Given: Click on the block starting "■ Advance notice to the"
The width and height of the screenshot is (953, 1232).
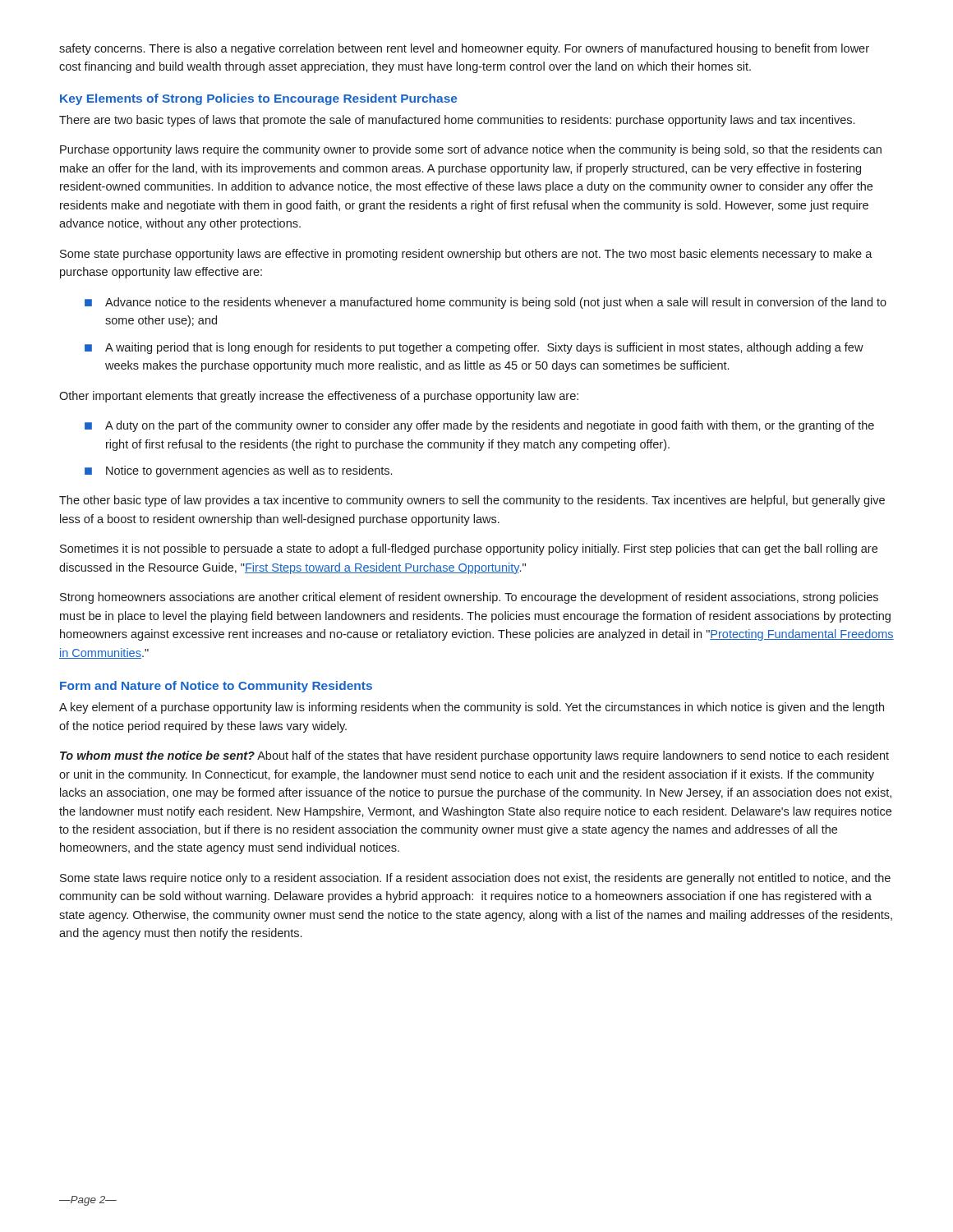Looking at the screenshot, I should (489, 311).
